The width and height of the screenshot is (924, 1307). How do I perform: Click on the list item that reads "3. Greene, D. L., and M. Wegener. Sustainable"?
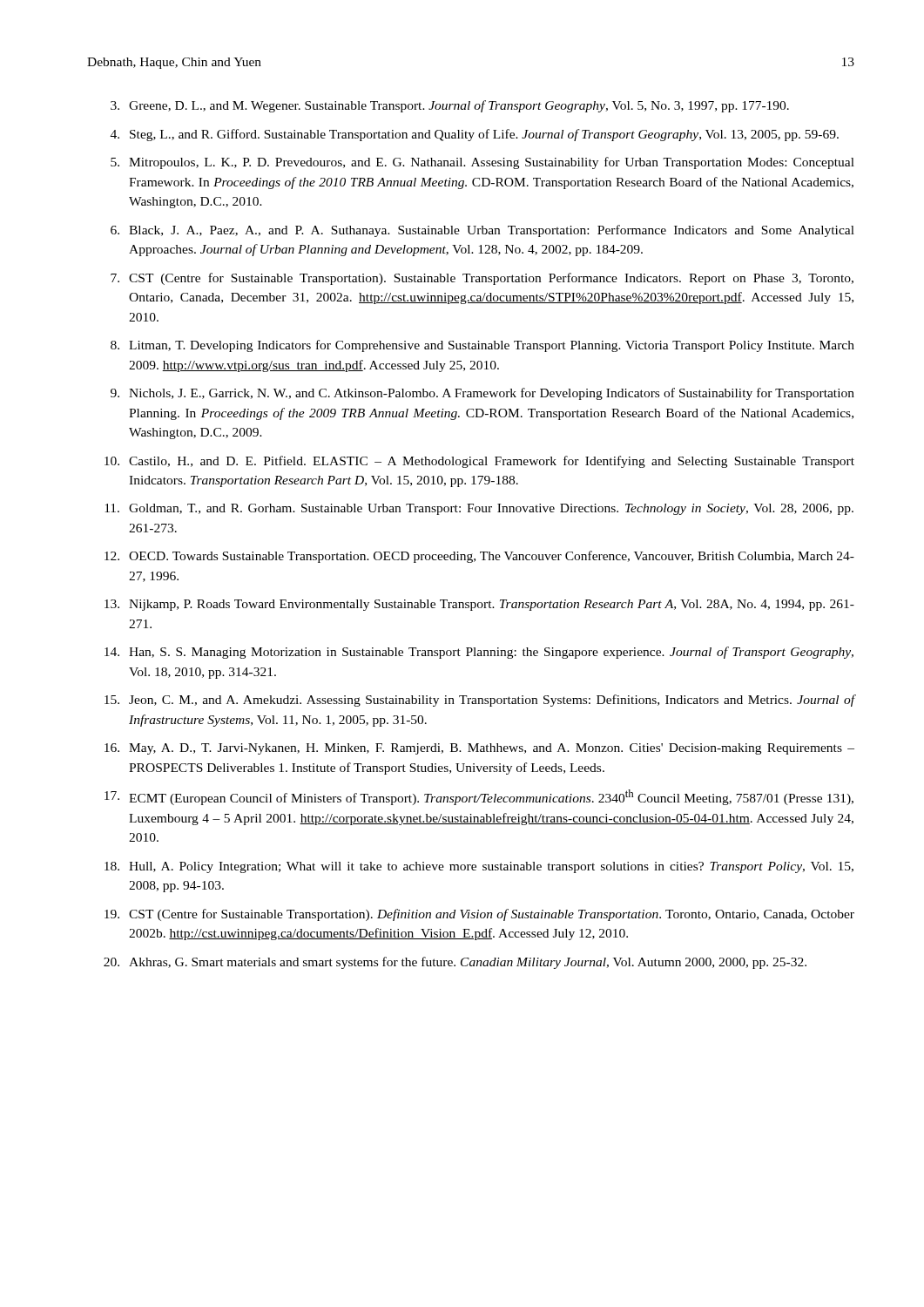pyautogui.click(x=471, y=106)
